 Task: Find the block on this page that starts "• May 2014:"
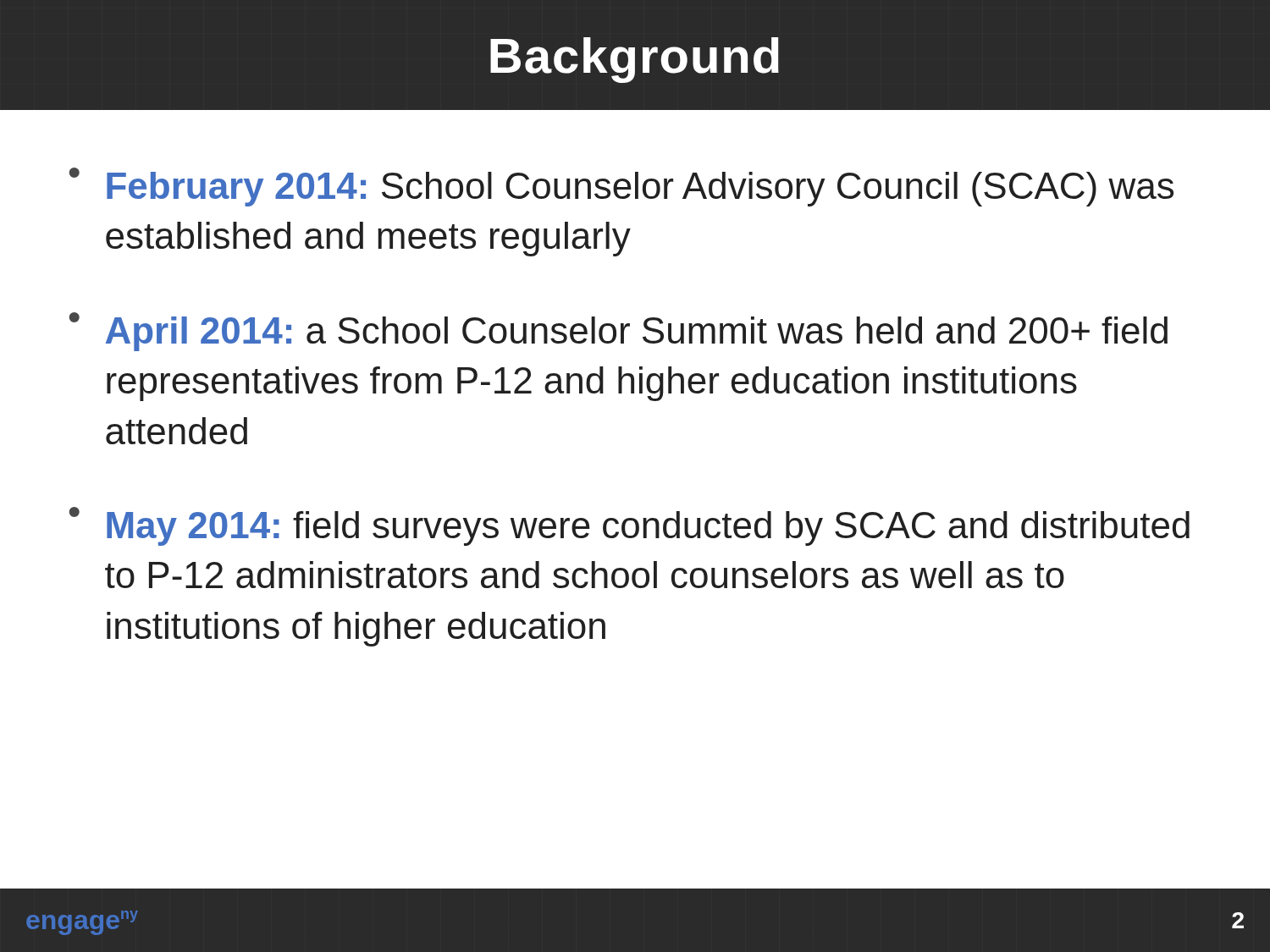click(x=635, y=575)
